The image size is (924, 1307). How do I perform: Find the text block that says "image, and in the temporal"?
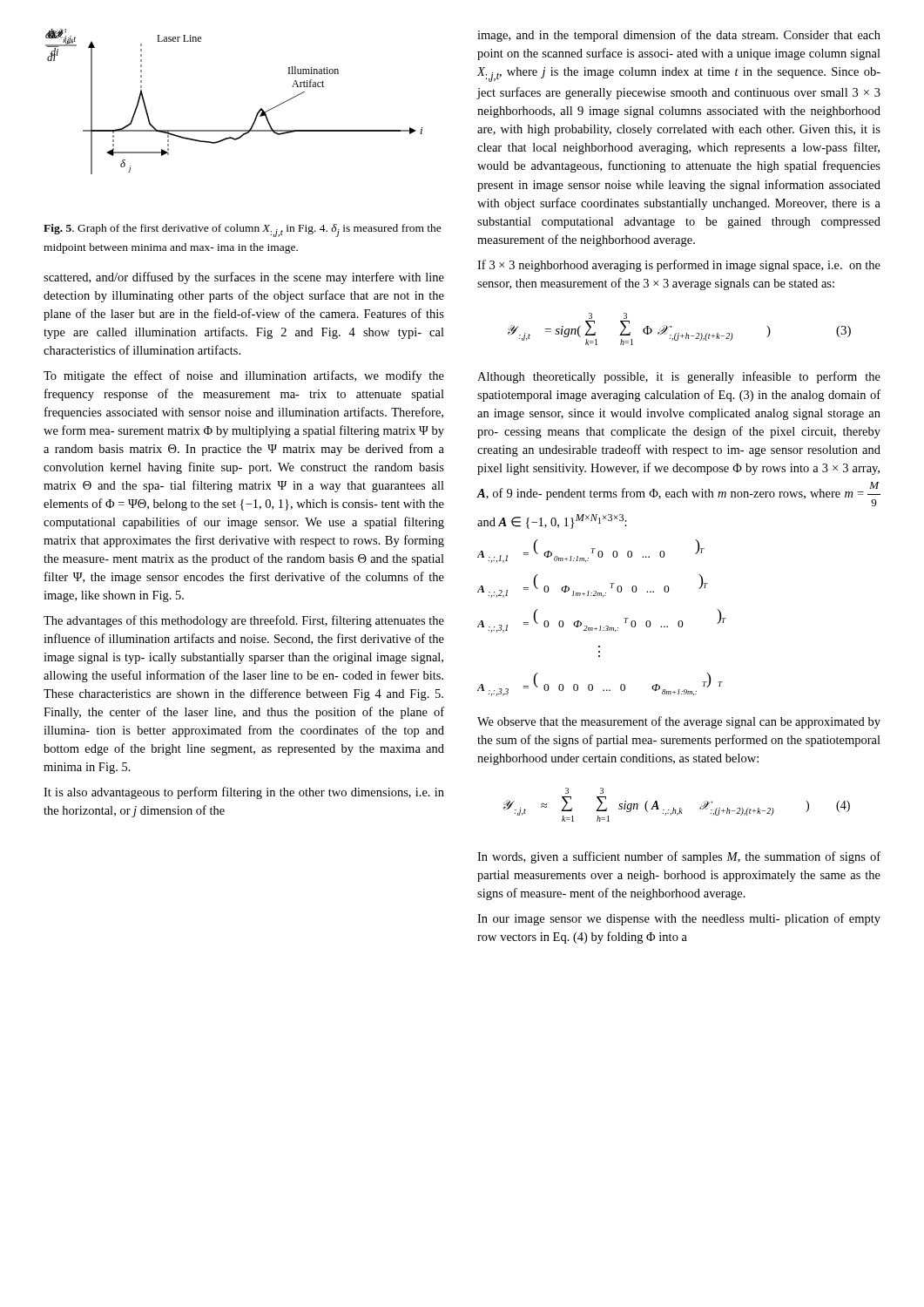[679, 137]
